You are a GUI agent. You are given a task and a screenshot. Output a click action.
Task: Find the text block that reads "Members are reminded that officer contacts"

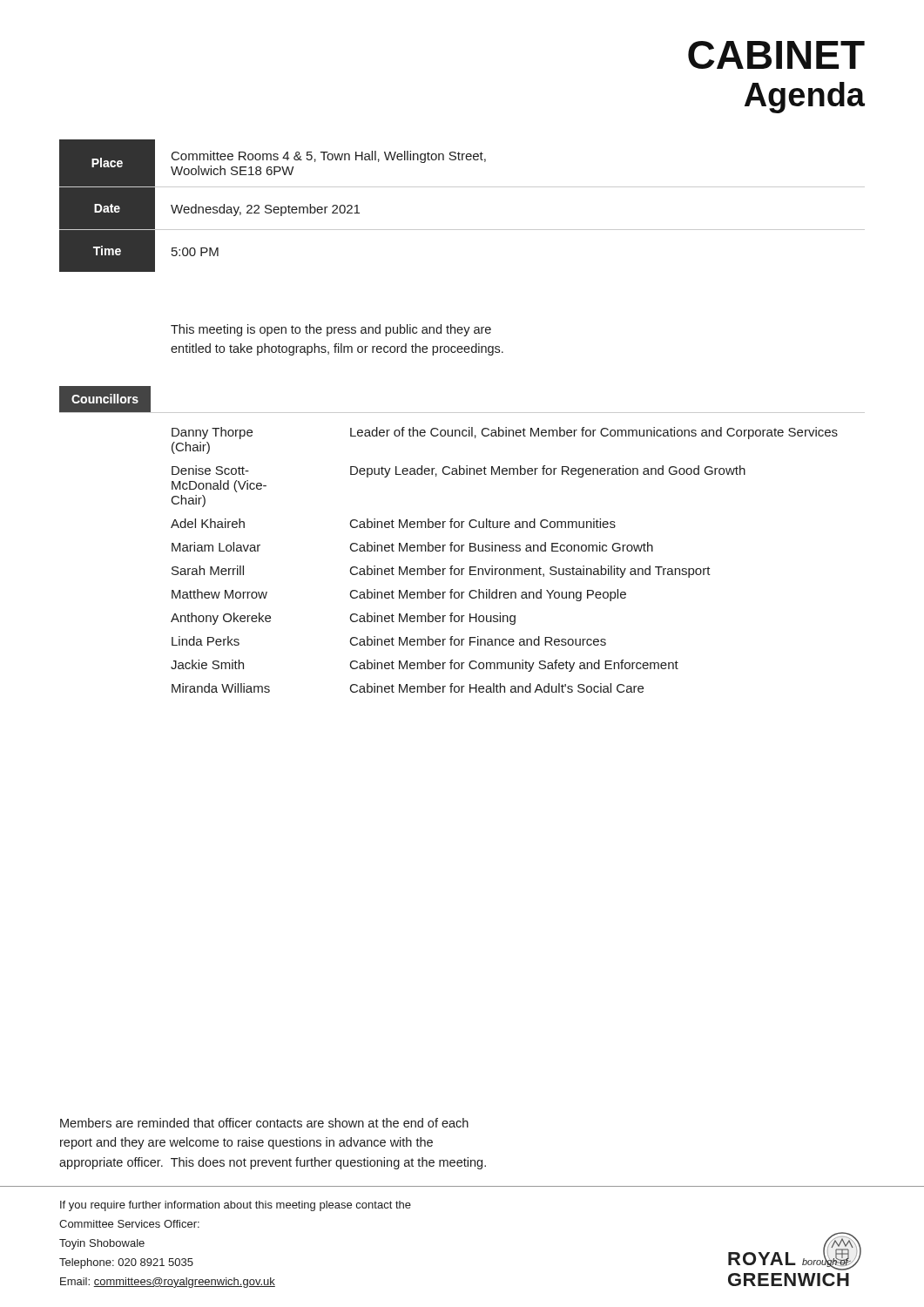coord(273,1143)
